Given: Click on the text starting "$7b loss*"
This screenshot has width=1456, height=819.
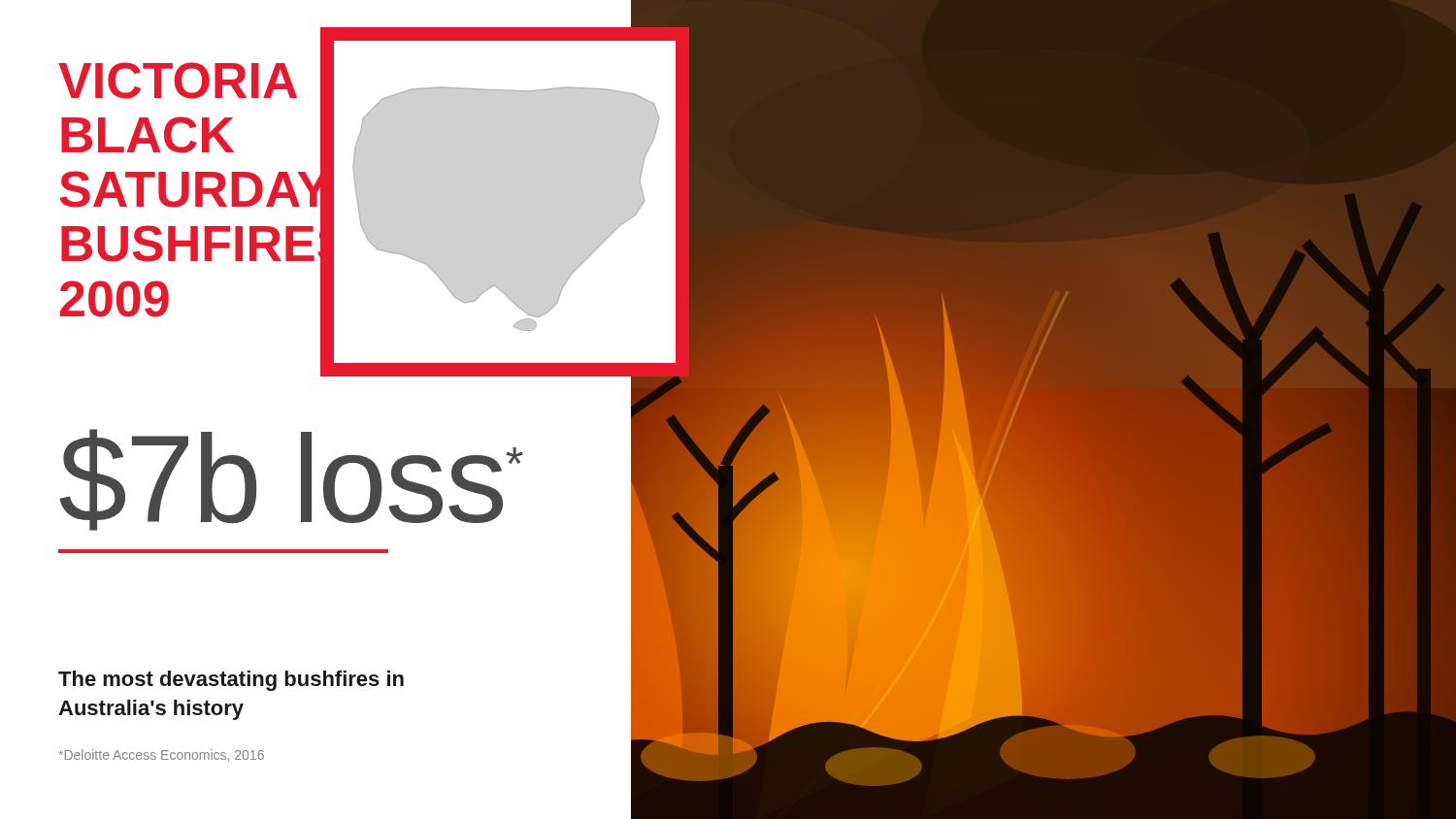Looking at the screenshot, I should [290, 485].
